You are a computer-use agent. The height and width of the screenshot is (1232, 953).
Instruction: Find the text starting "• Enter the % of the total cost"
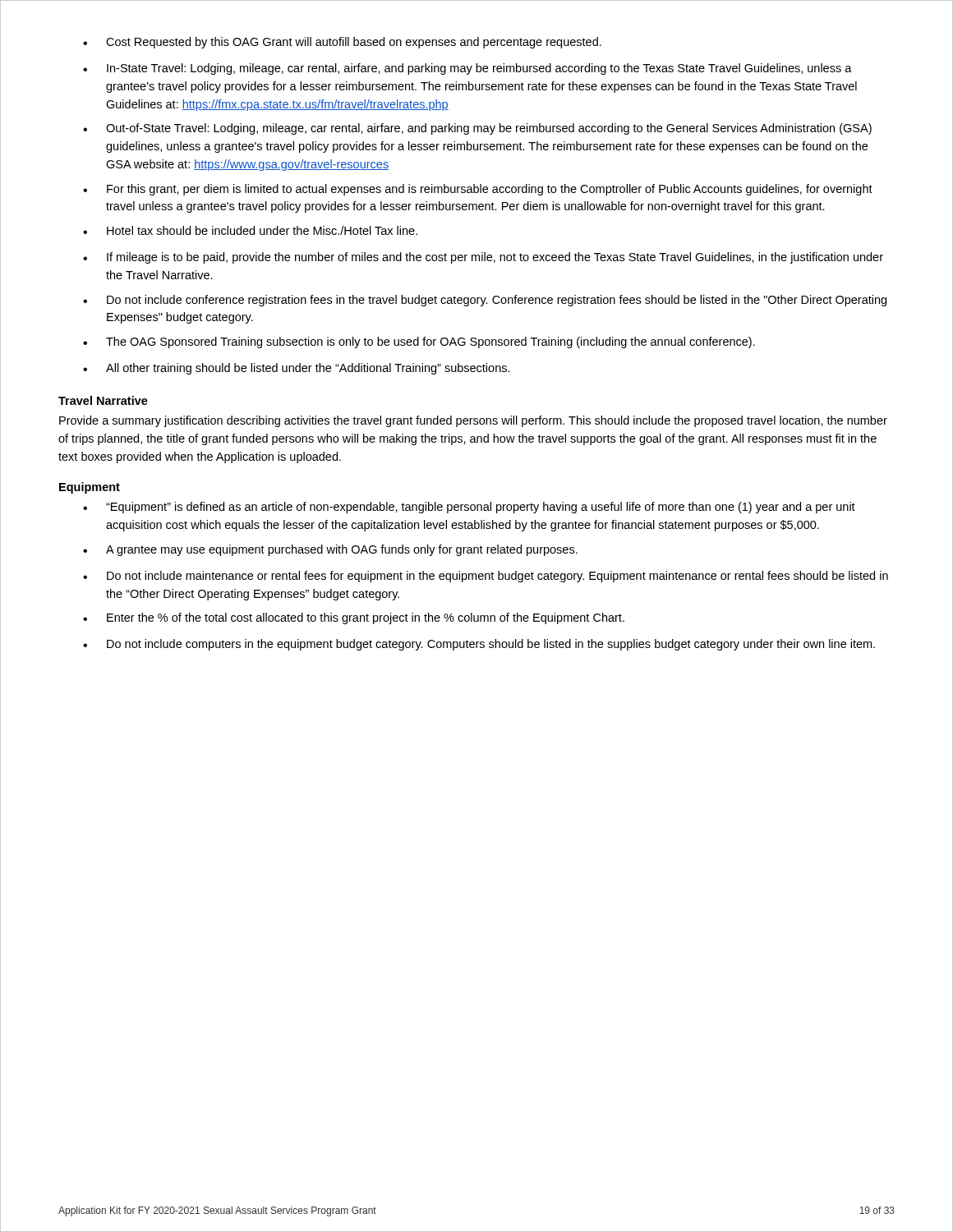click(489, 619)
